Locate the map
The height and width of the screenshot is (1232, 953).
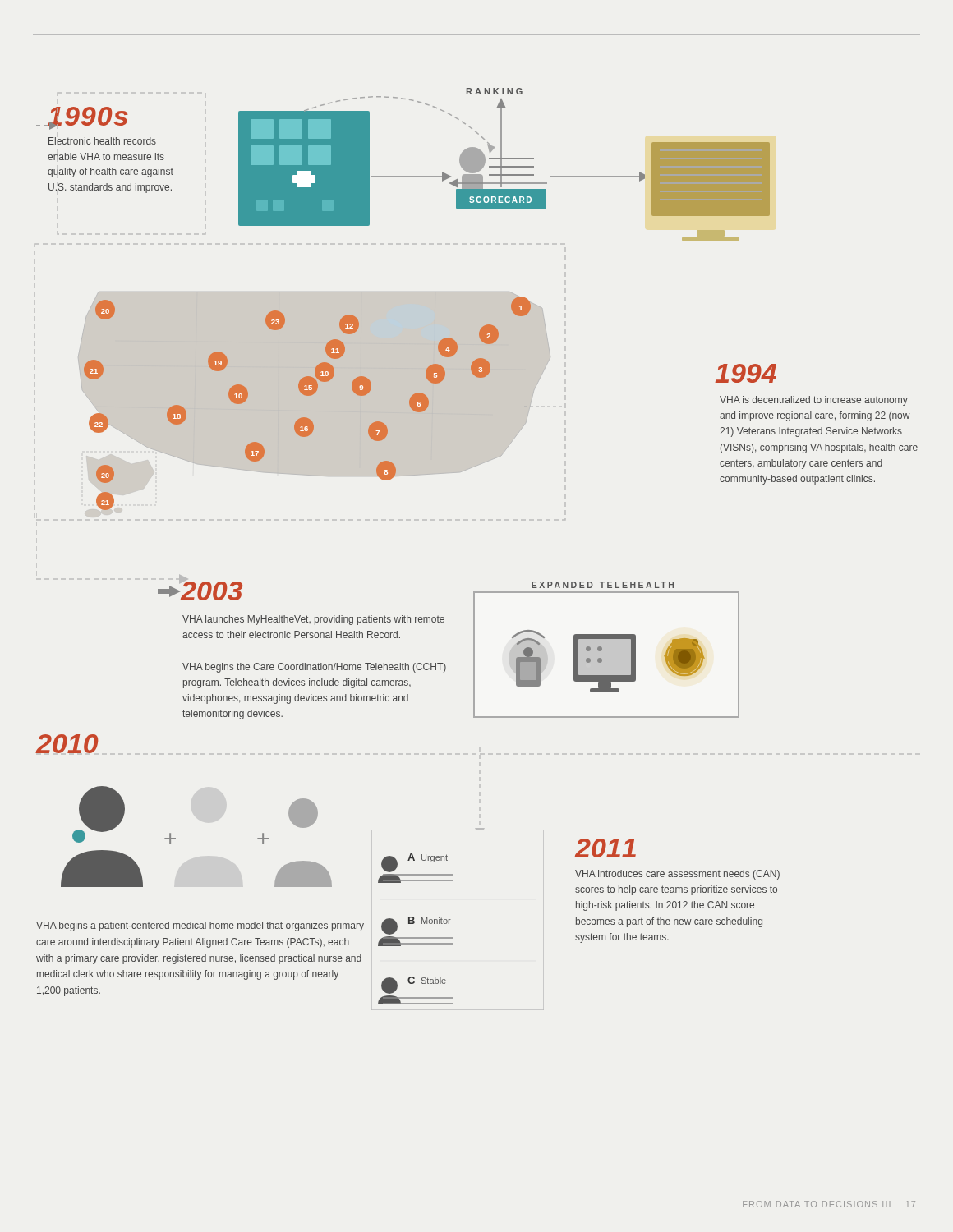coord(300,382)
